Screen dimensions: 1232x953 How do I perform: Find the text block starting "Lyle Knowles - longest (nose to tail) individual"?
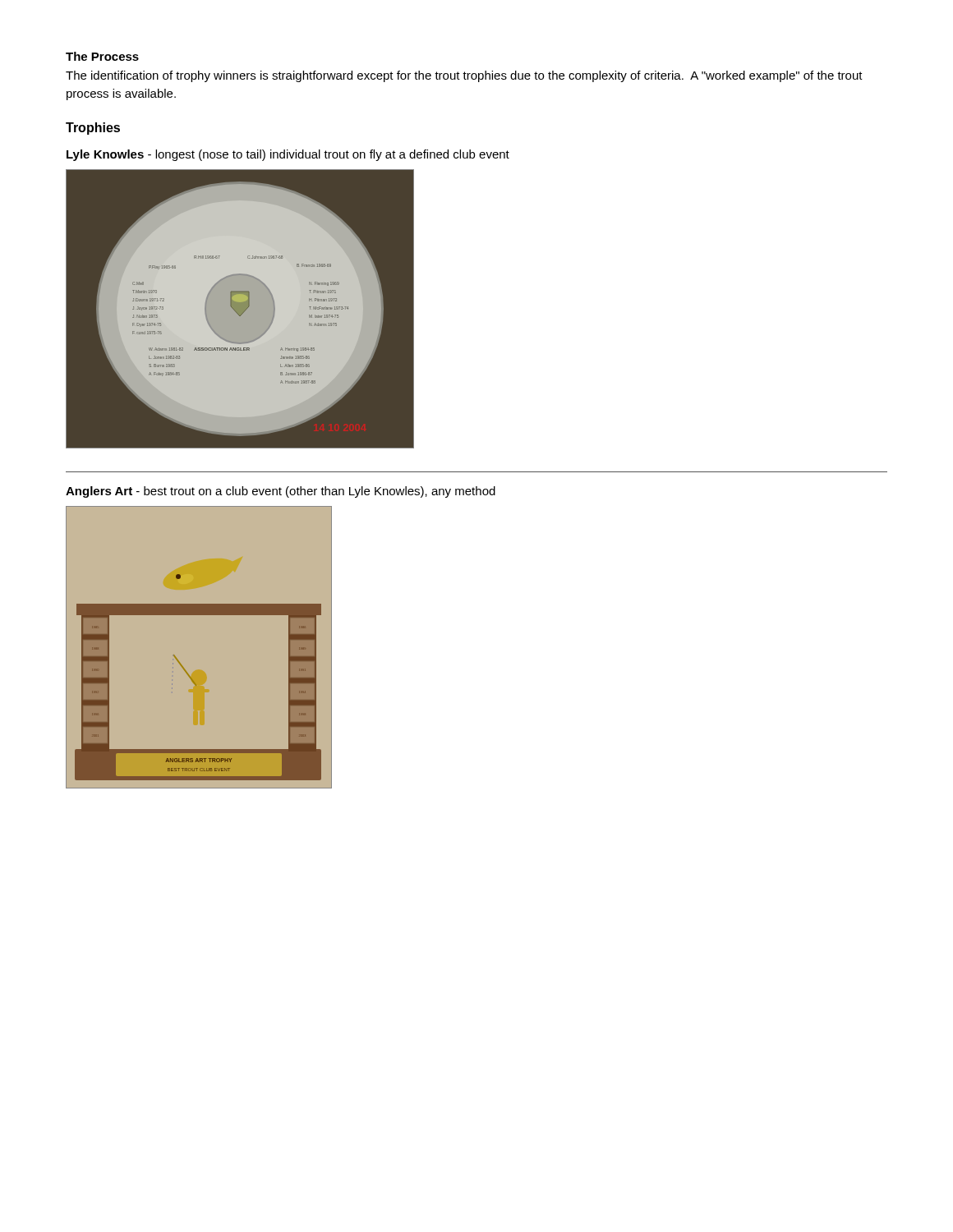tap(287, 154)
